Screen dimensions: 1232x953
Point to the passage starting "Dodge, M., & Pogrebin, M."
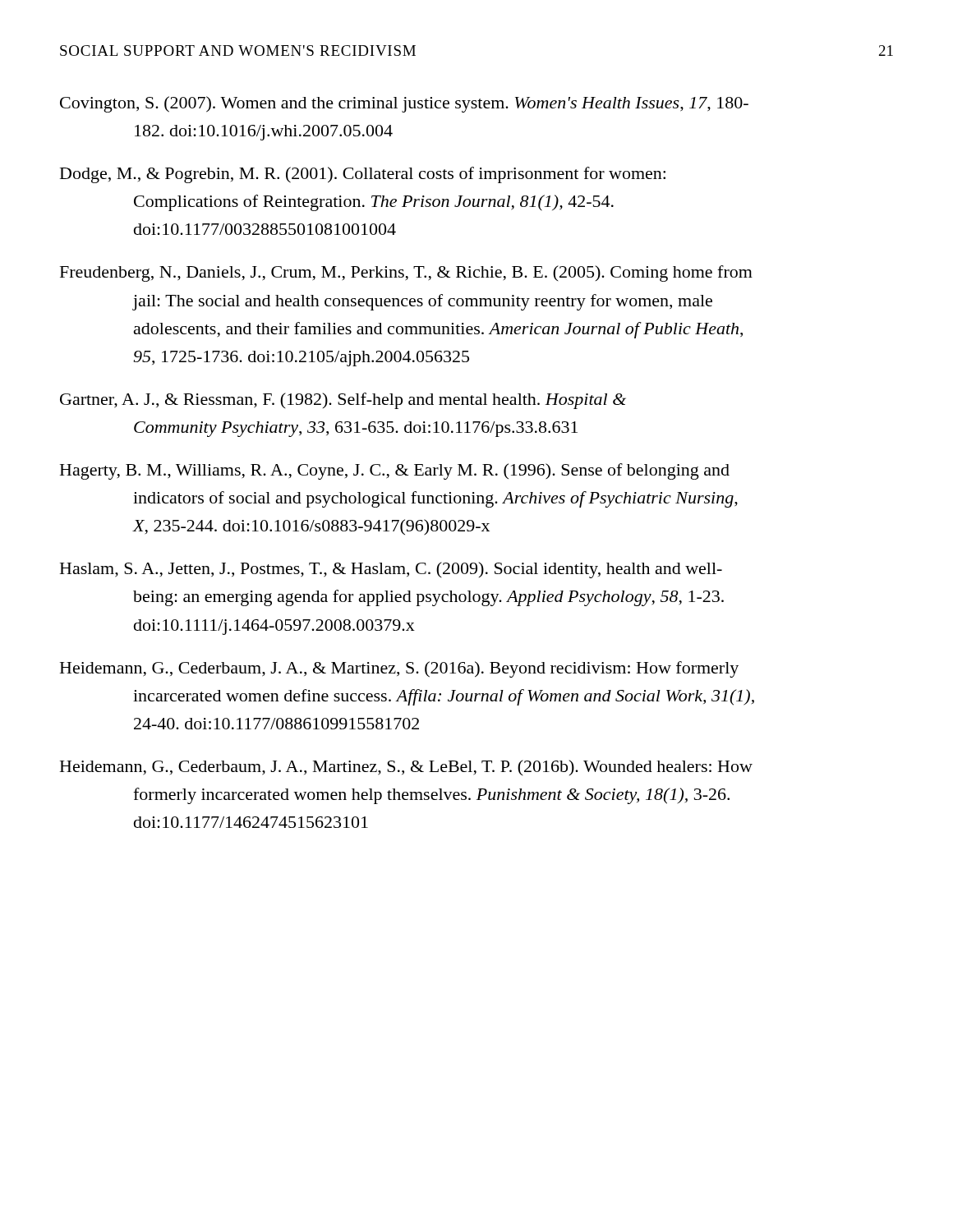coord(476,201)
